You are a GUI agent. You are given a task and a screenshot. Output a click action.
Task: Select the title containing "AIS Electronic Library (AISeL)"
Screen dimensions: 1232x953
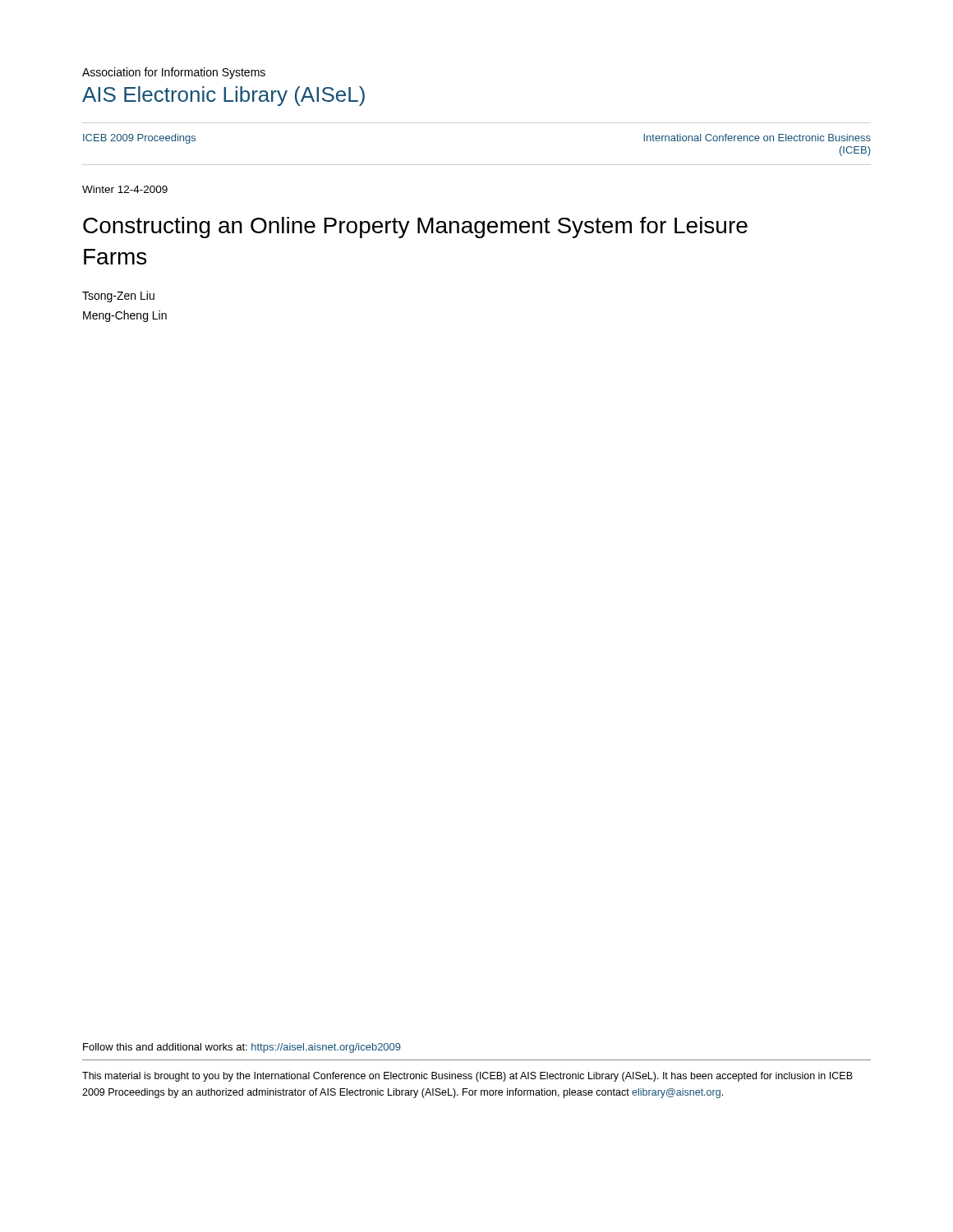[224, 94]
